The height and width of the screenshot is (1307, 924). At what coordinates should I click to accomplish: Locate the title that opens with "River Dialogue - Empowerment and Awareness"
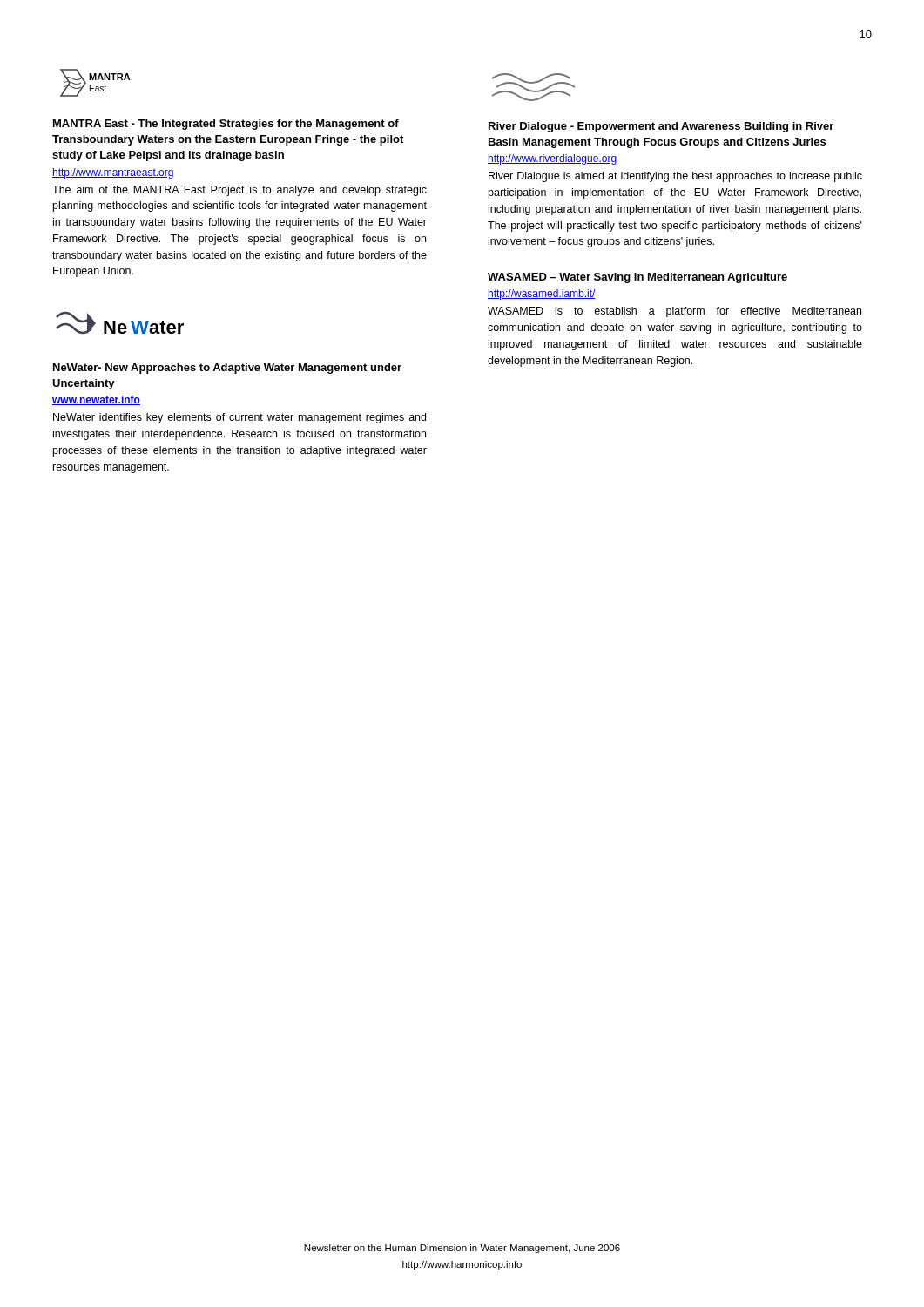pos(661,134)
